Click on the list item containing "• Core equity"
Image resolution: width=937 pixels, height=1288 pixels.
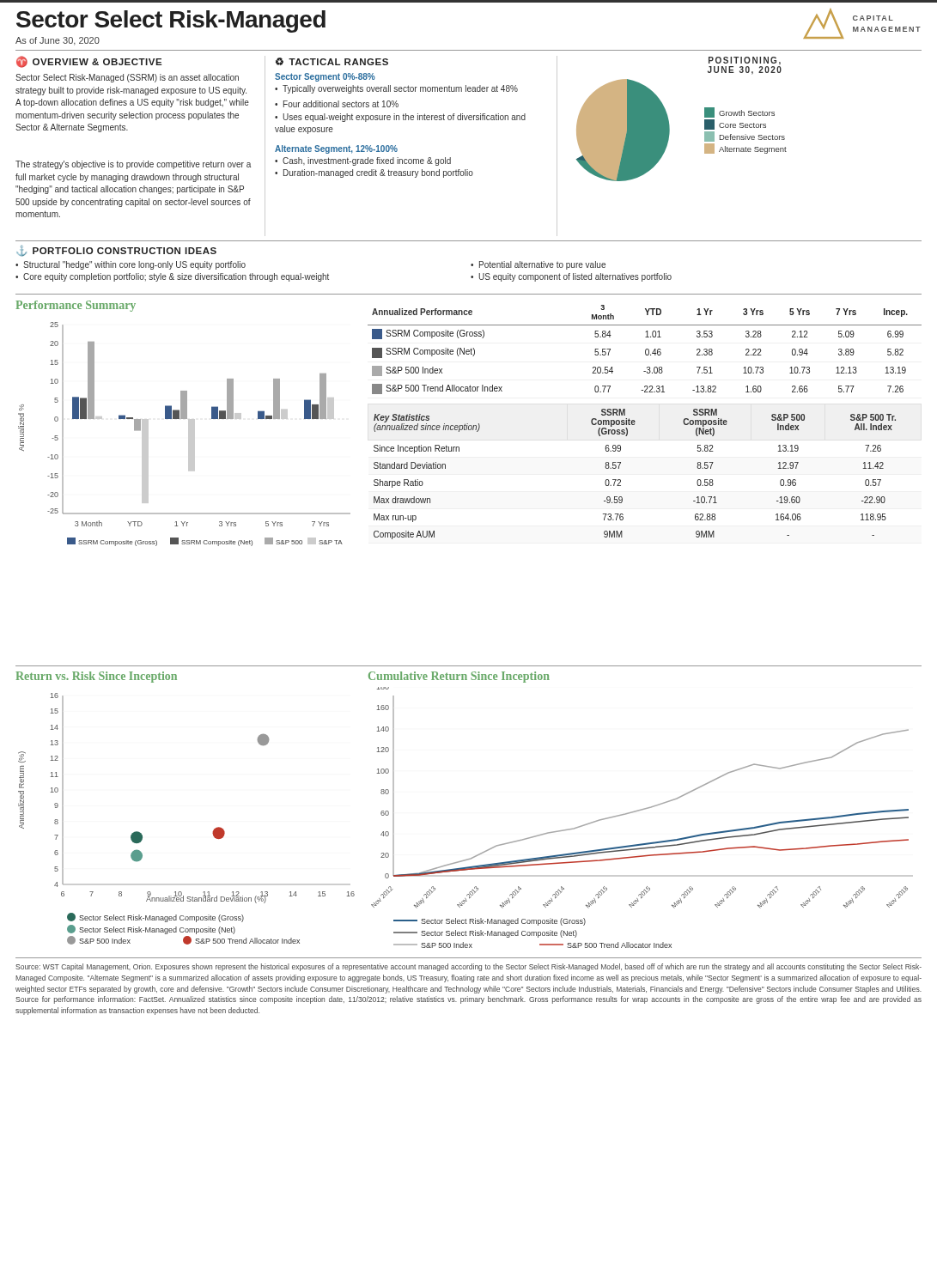click(172, 277)
